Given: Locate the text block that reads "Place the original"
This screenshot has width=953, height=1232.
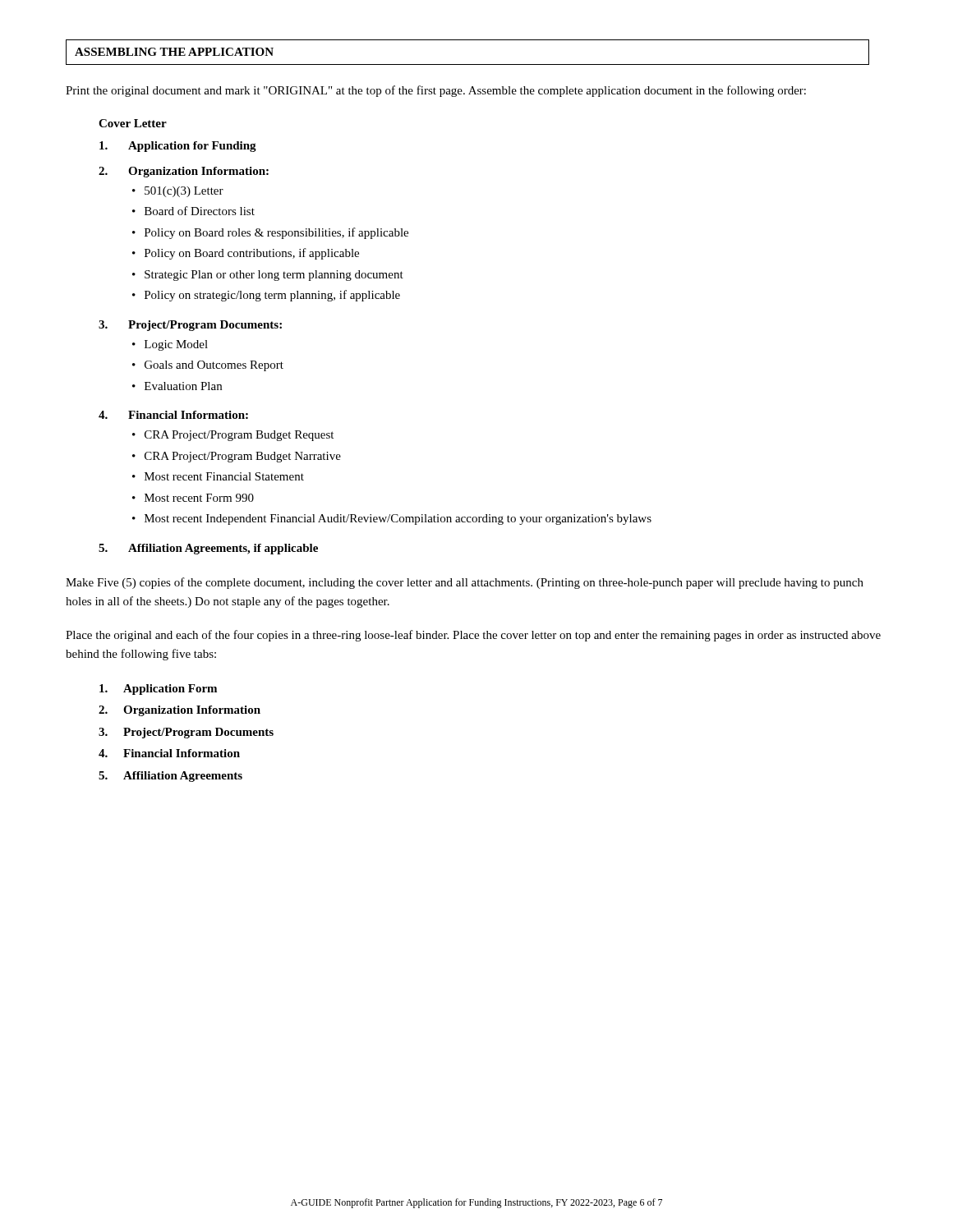Looking at the screenshot, I should pos(473,644).
